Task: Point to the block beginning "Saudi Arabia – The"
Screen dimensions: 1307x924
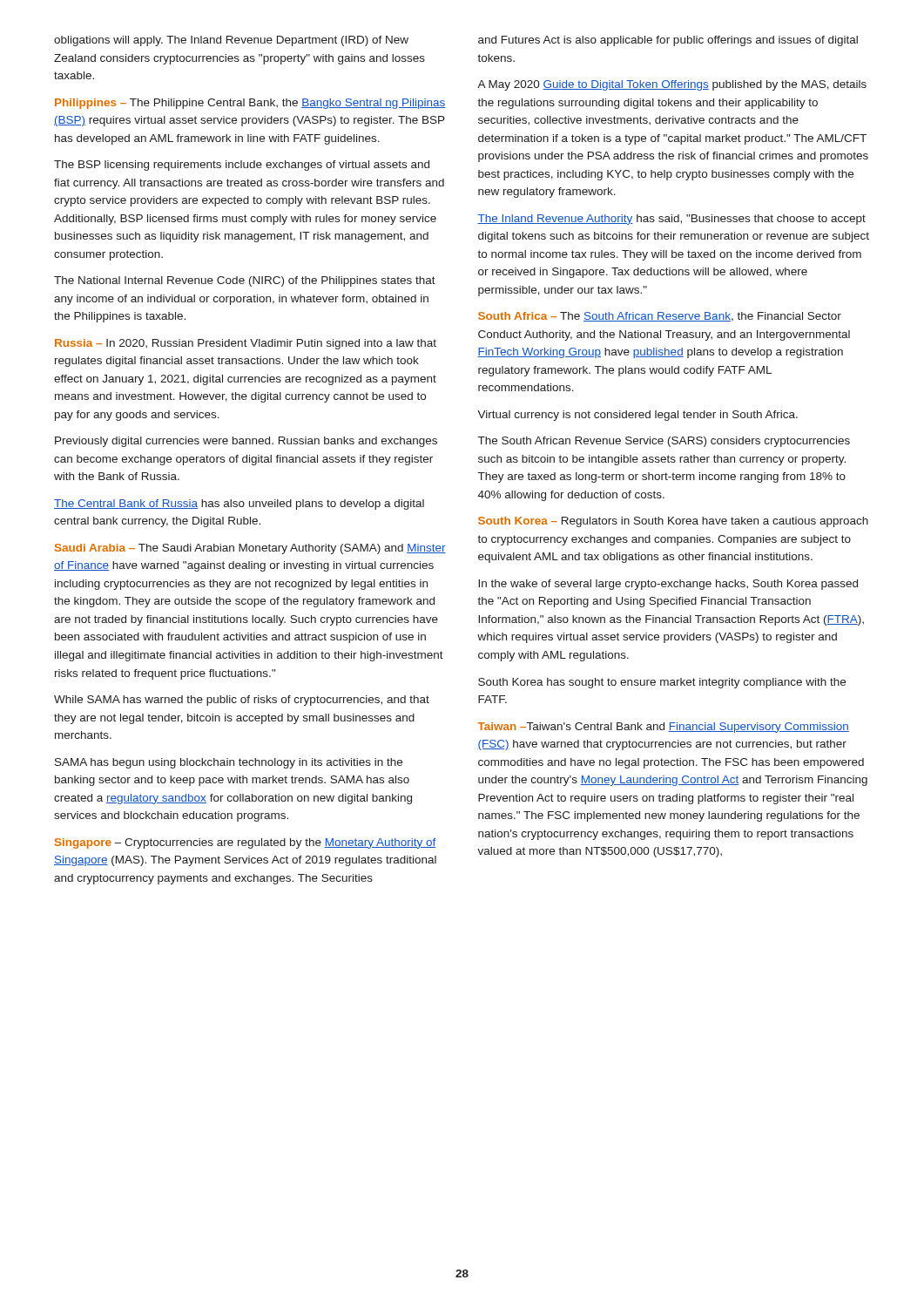Action: 250,611
